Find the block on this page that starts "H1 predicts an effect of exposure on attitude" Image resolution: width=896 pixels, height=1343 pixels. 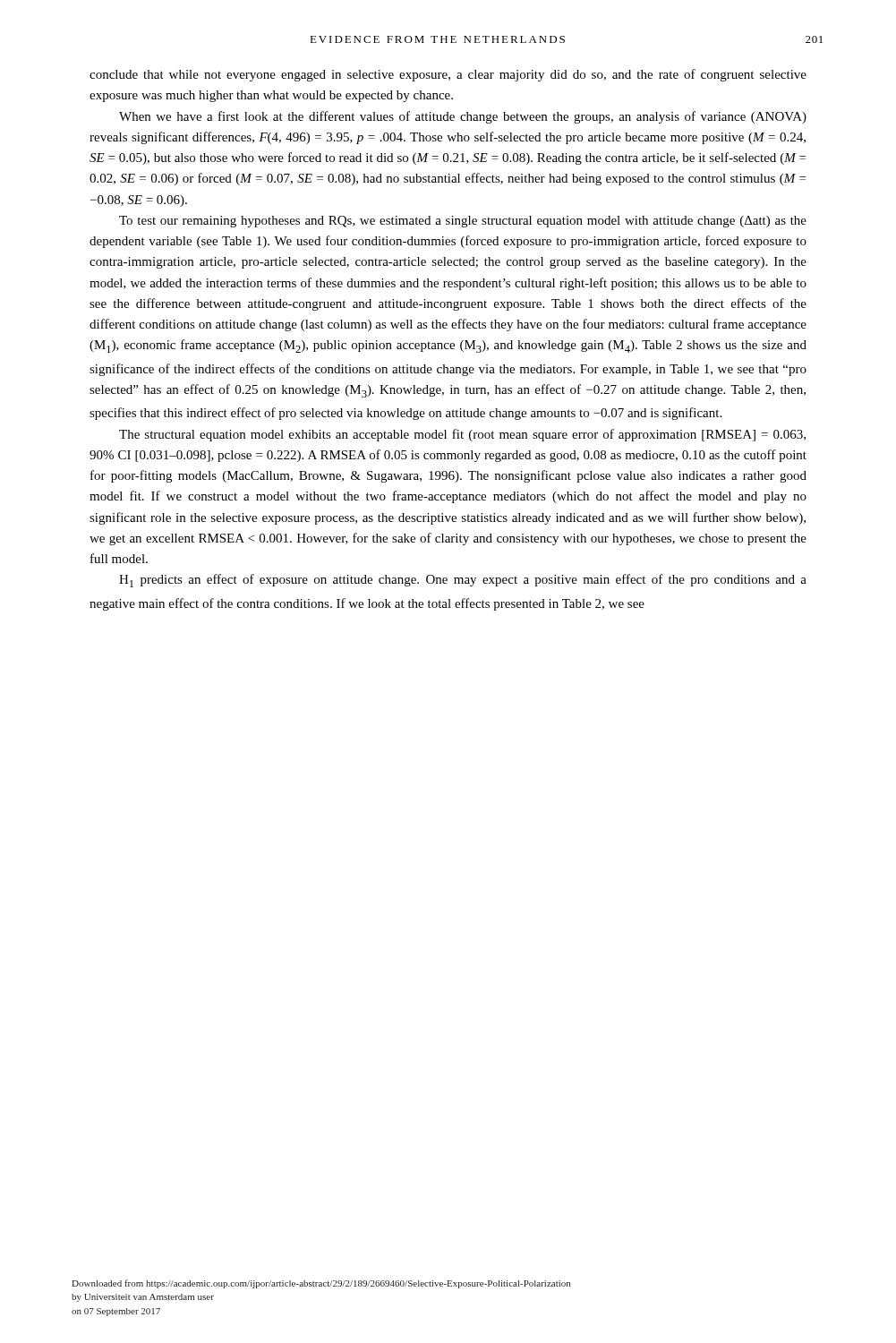pos(448,592)
